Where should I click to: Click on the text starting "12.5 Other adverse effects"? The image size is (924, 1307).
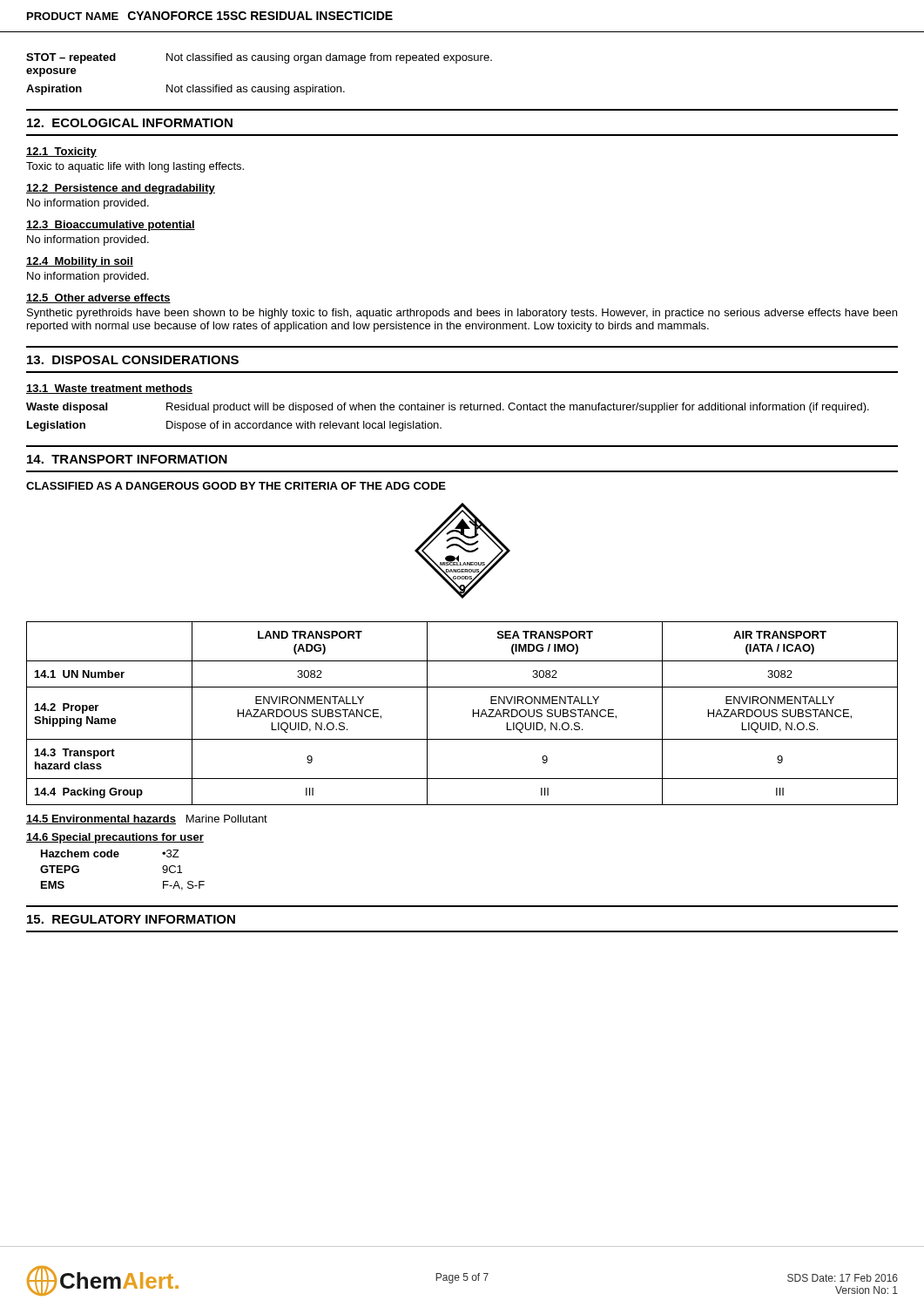98,298
